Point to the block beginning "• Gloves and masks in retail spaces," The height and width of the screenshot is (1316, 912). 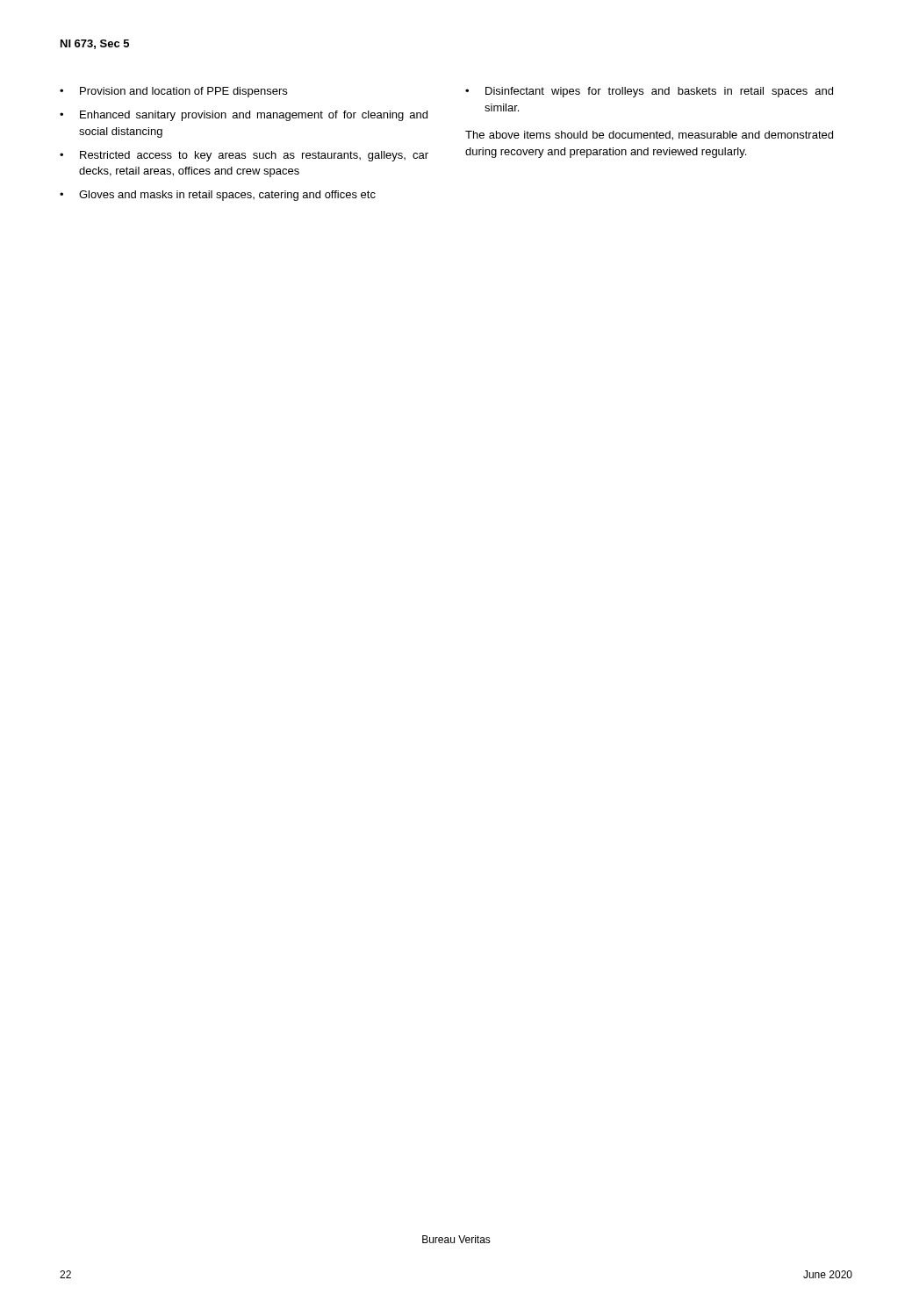tap(244, 195)
